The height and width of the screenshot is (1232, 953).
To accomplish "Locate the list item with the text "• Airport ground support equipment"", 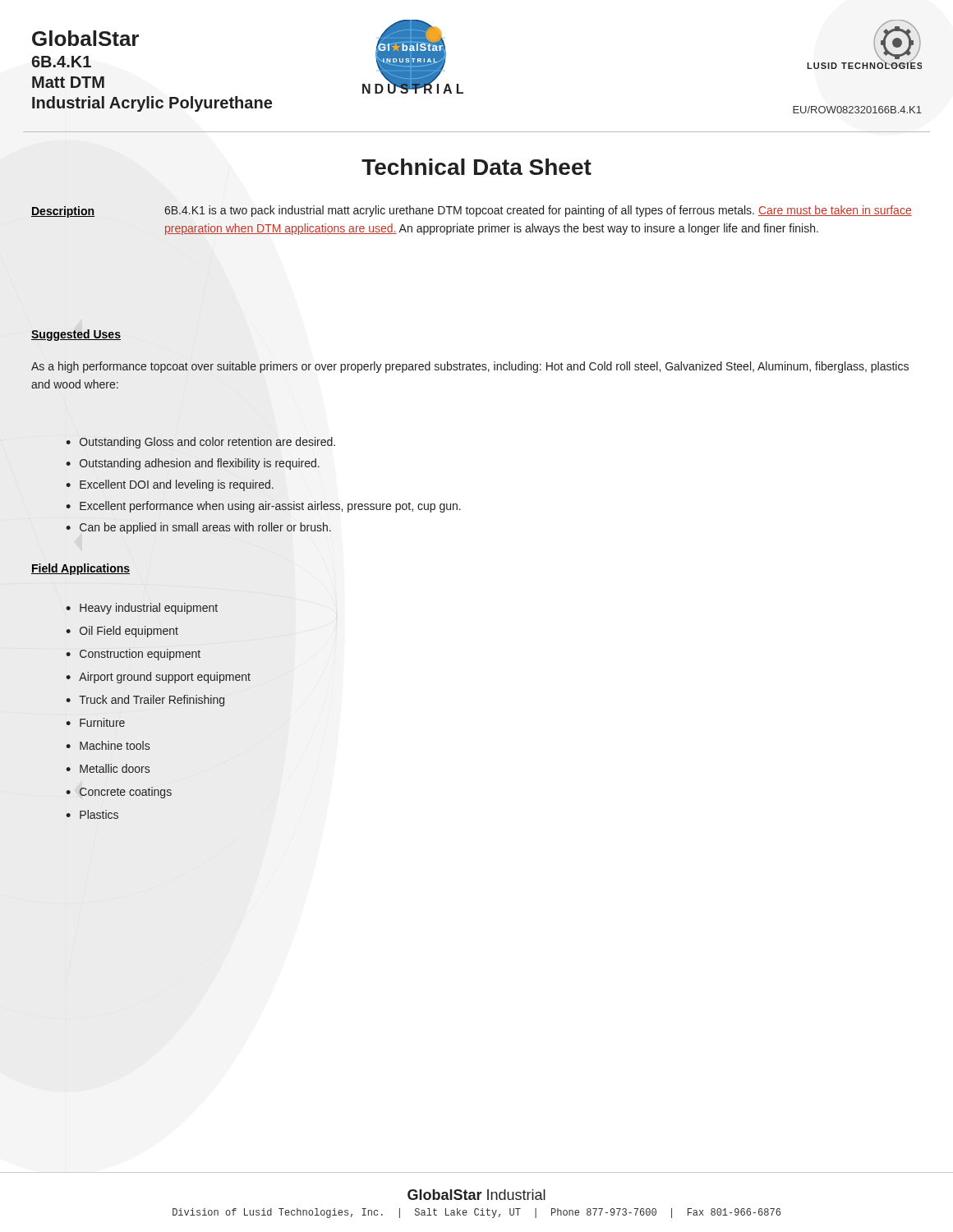I will [x=158, y=679].
